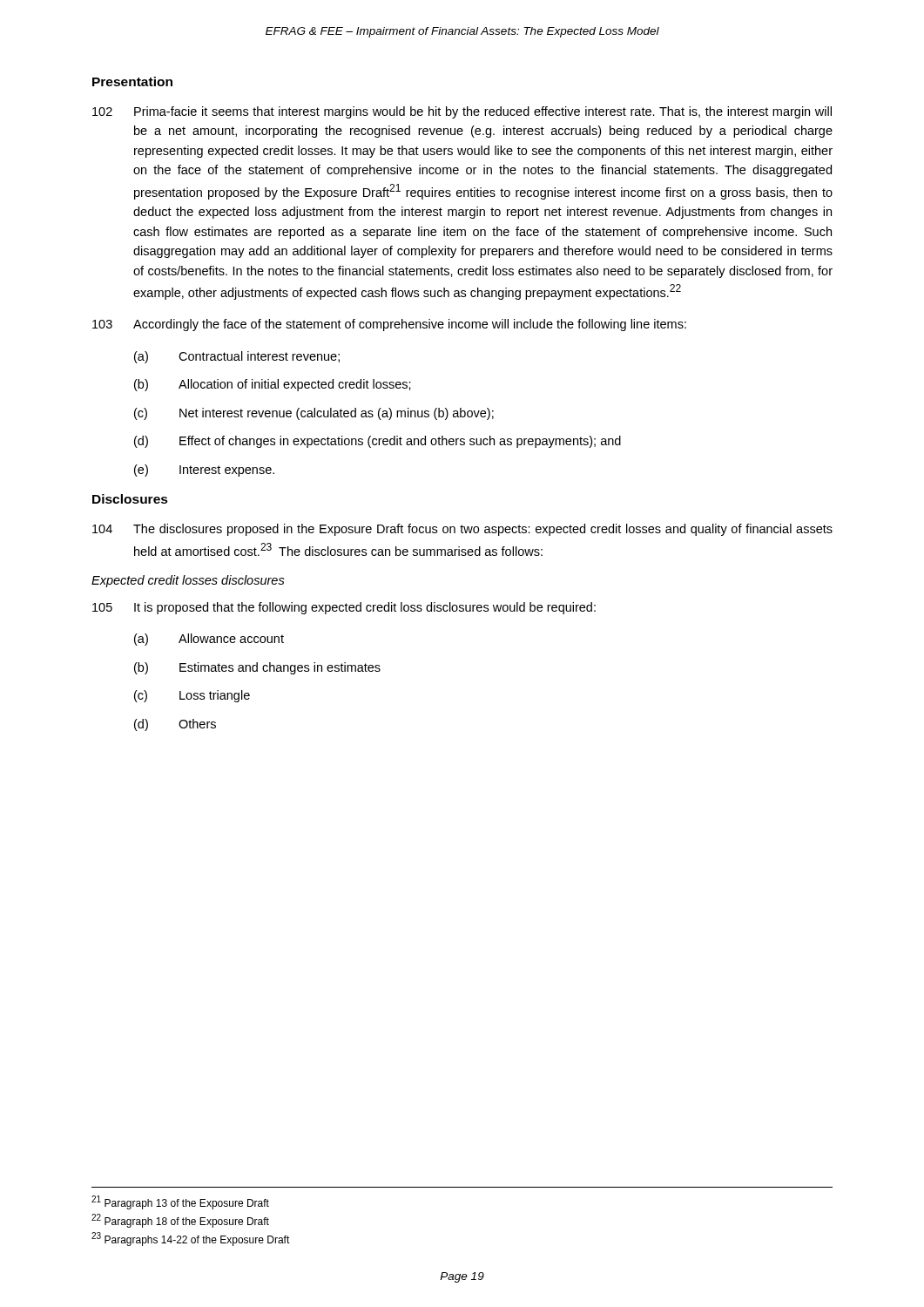This screenshot has width=924, height=1307.
Task: Click on the region starting "(d) Others"
Action: pos(175,725)
